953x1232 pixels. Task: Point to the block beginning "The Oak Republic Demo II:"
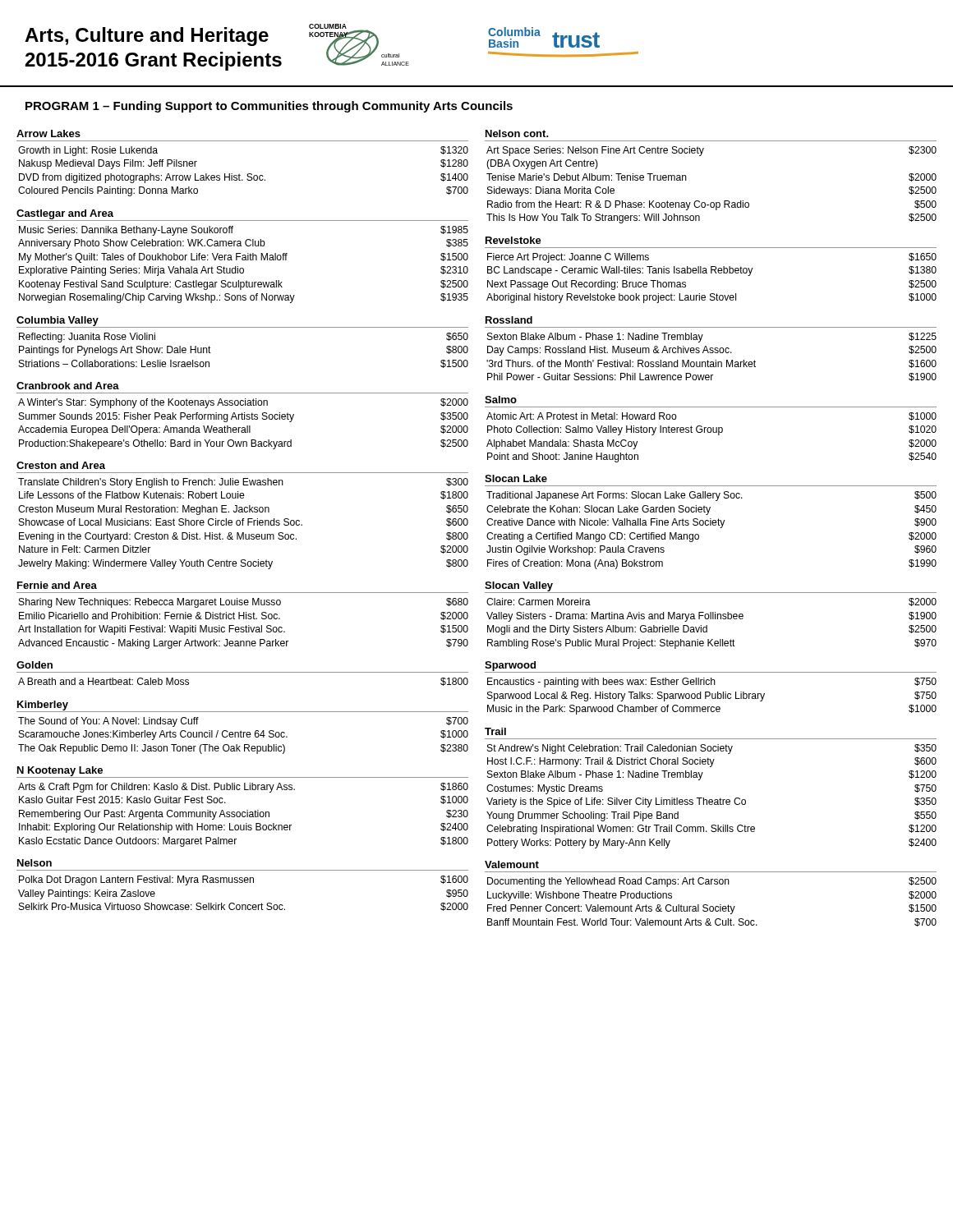(243, 748)
